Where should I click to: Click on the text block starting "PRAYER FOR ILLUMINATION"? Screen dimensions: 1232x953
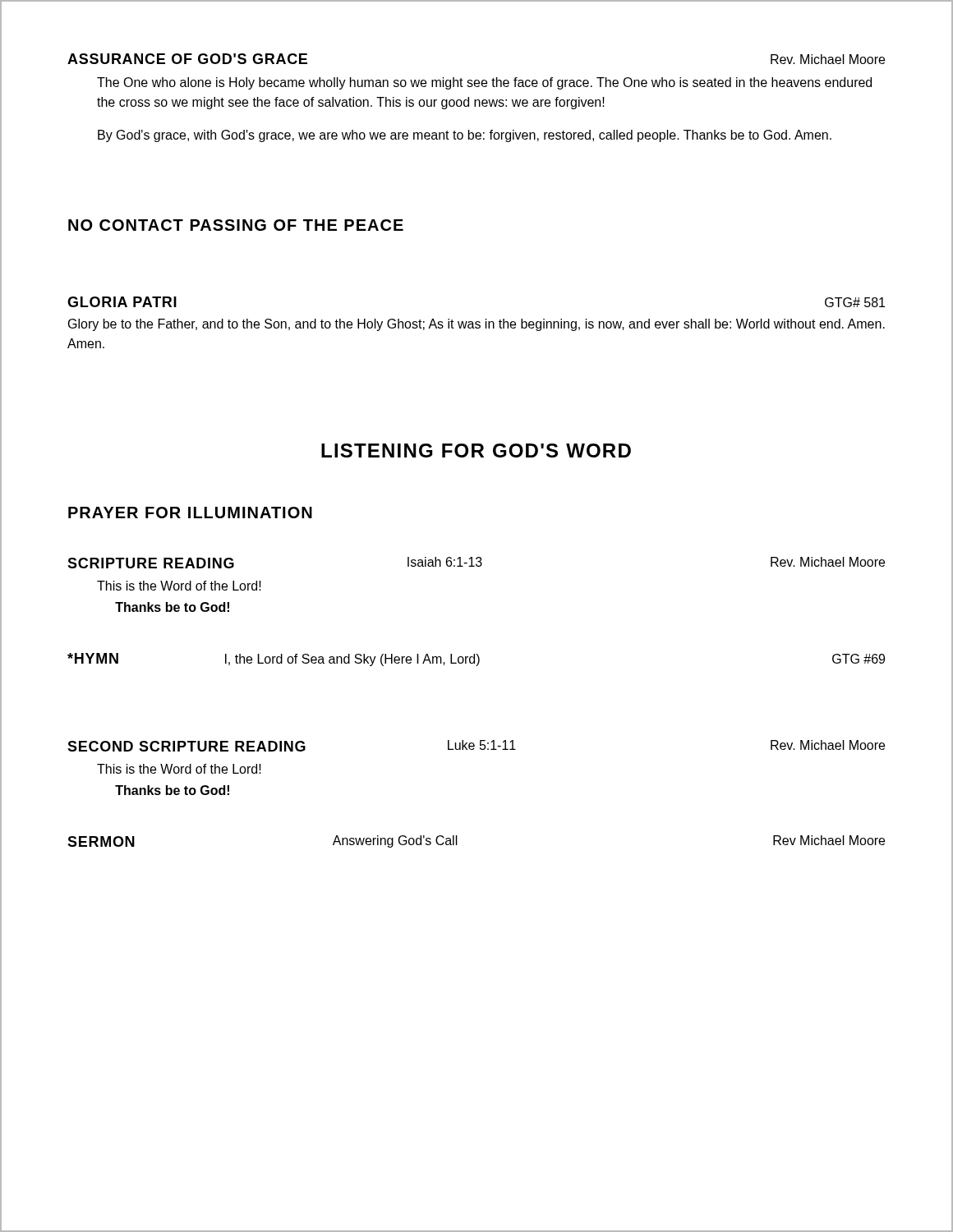tap(190, 513)
